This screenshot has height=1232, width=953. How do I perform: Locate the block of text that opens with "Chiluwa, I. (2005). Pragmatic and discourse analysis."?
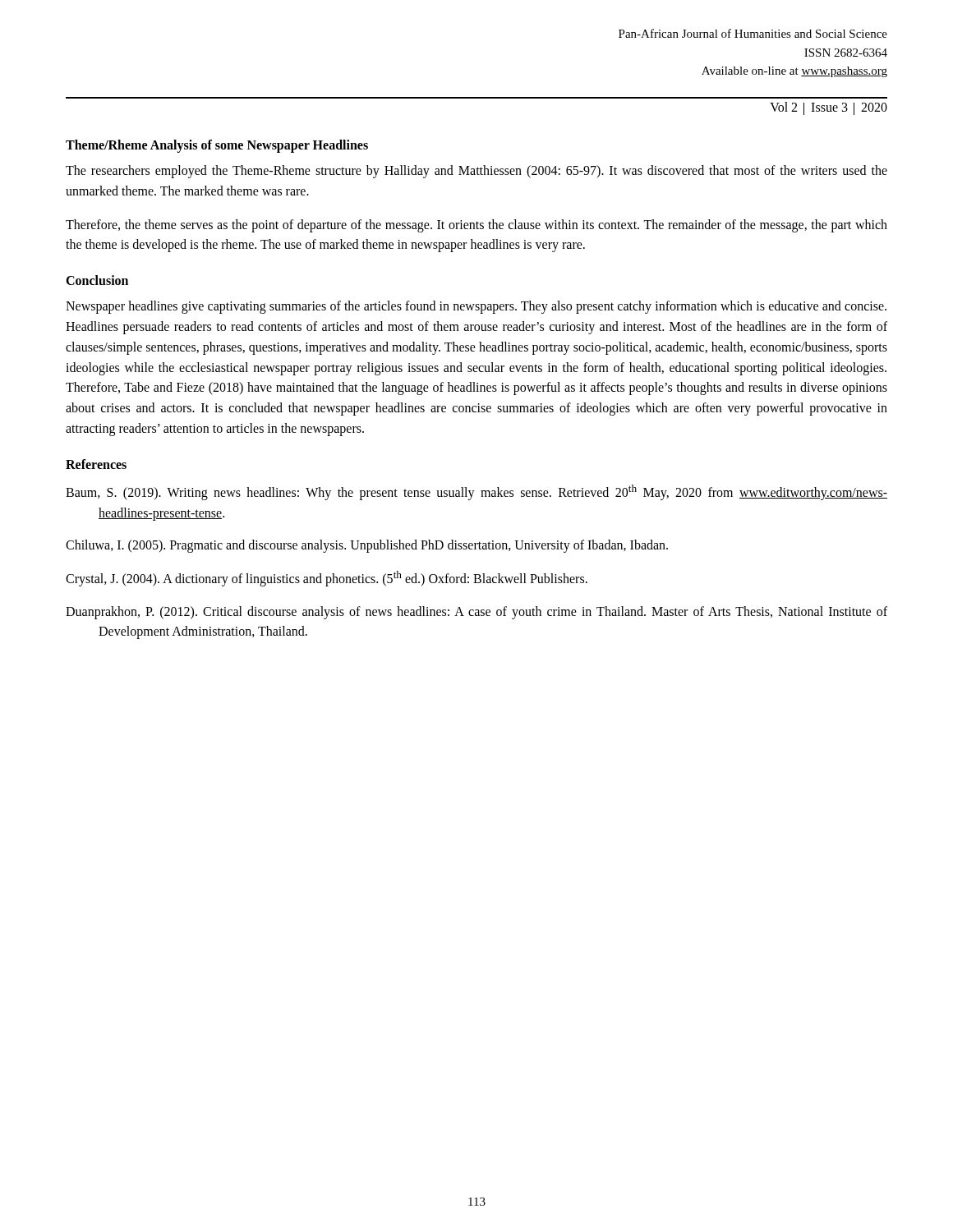pos(367,545)
